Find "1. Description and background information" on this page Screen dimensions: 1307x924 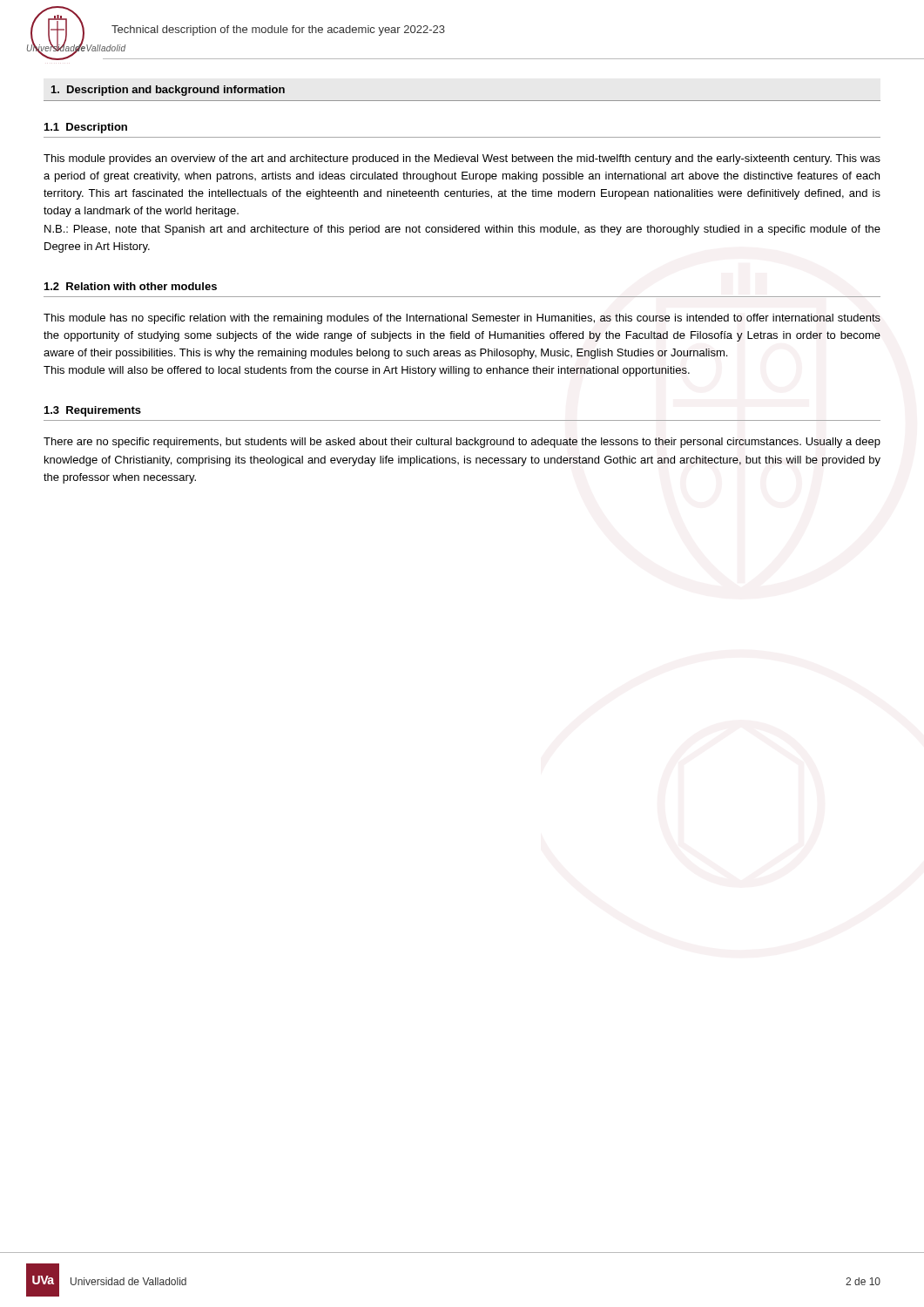click(x=168, y=89)
